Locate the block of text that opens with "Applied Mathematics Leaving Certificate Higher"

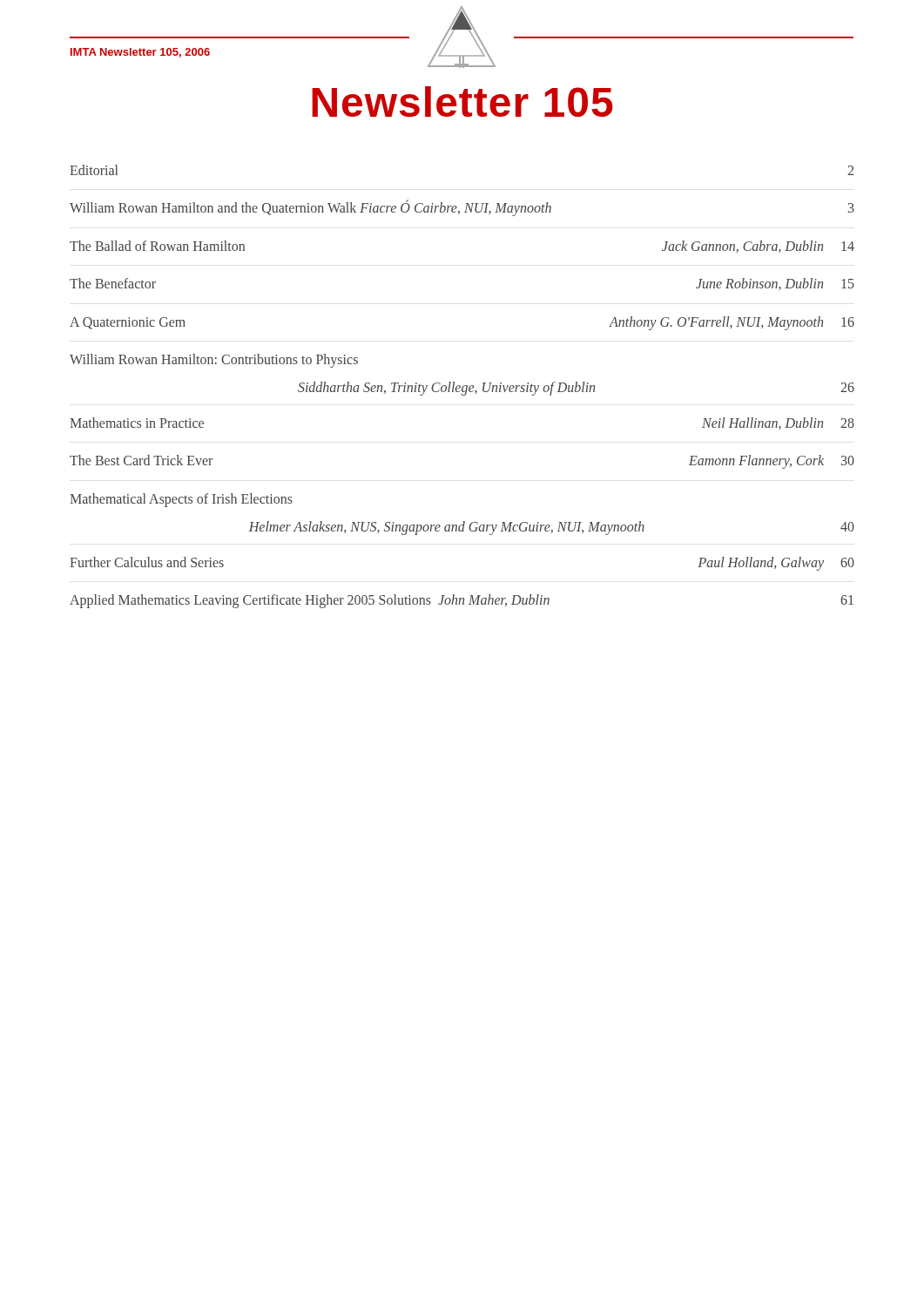point(462,601)
